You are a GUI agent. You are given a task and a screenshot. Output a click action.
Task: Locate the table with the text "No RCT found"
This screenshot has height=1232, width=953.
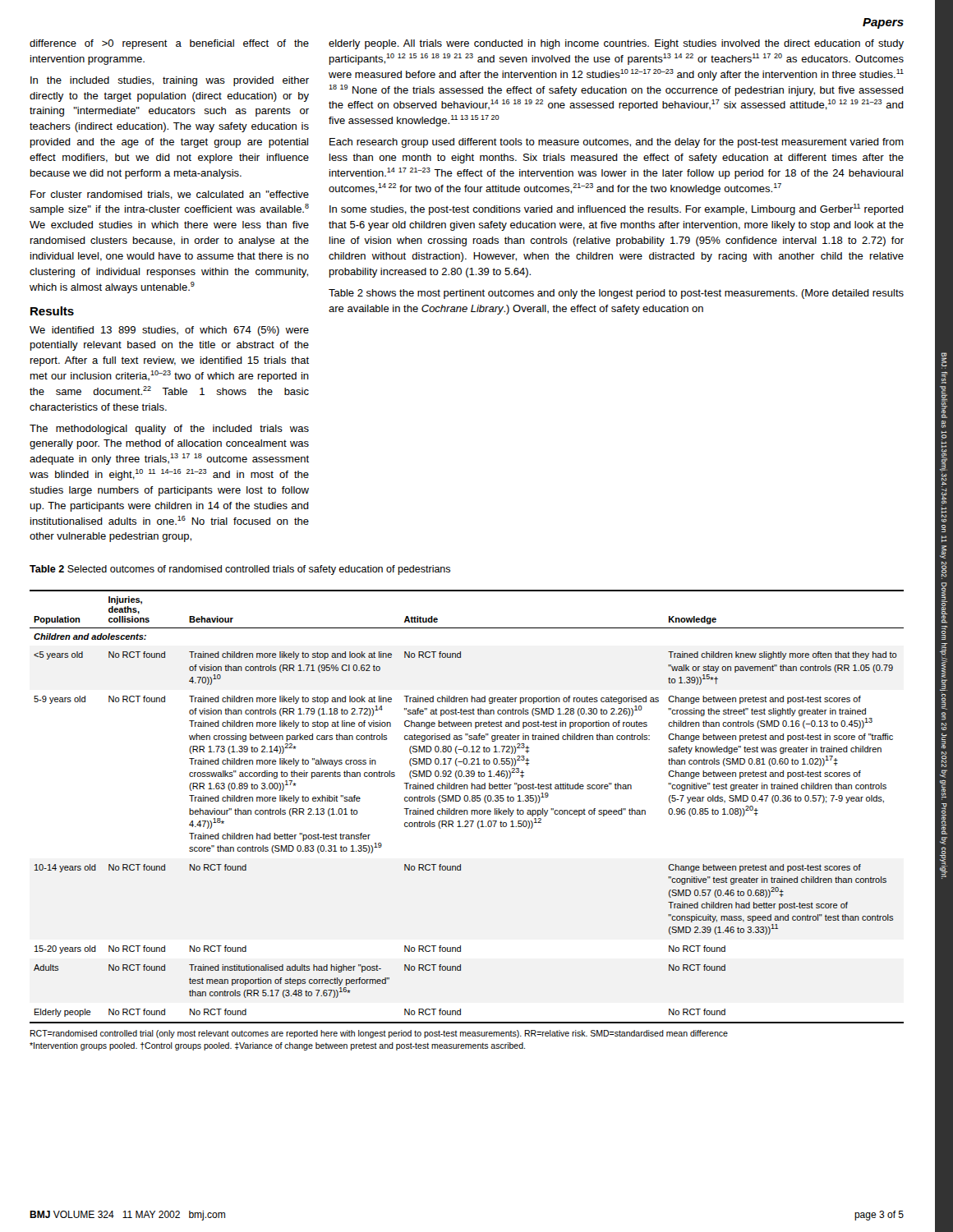click(467, 807)
